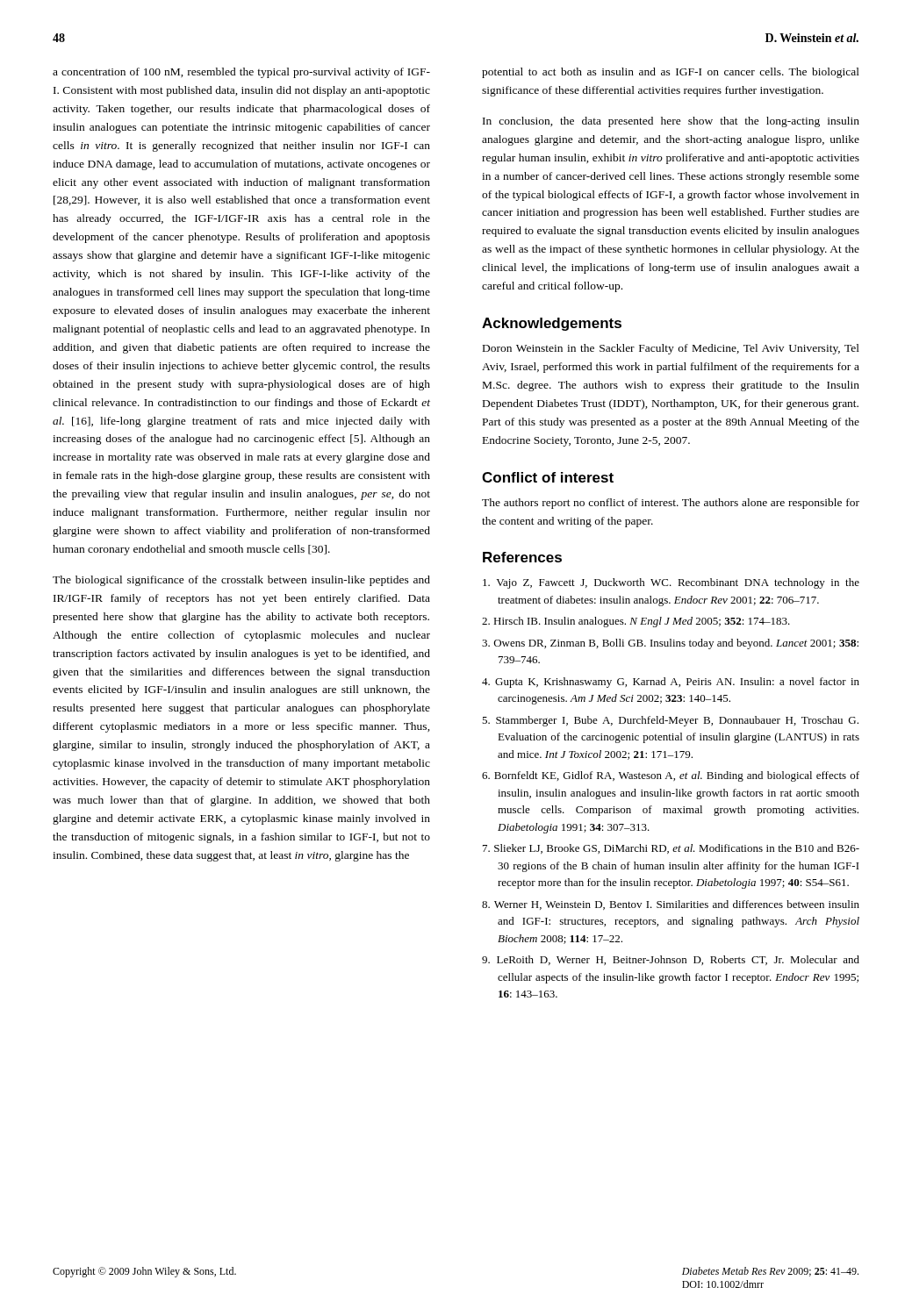This screenshot has height=1316, width=912.
Task: Navigate to the block starting "potential to act both as insulin"
Action: coord(671,81)
